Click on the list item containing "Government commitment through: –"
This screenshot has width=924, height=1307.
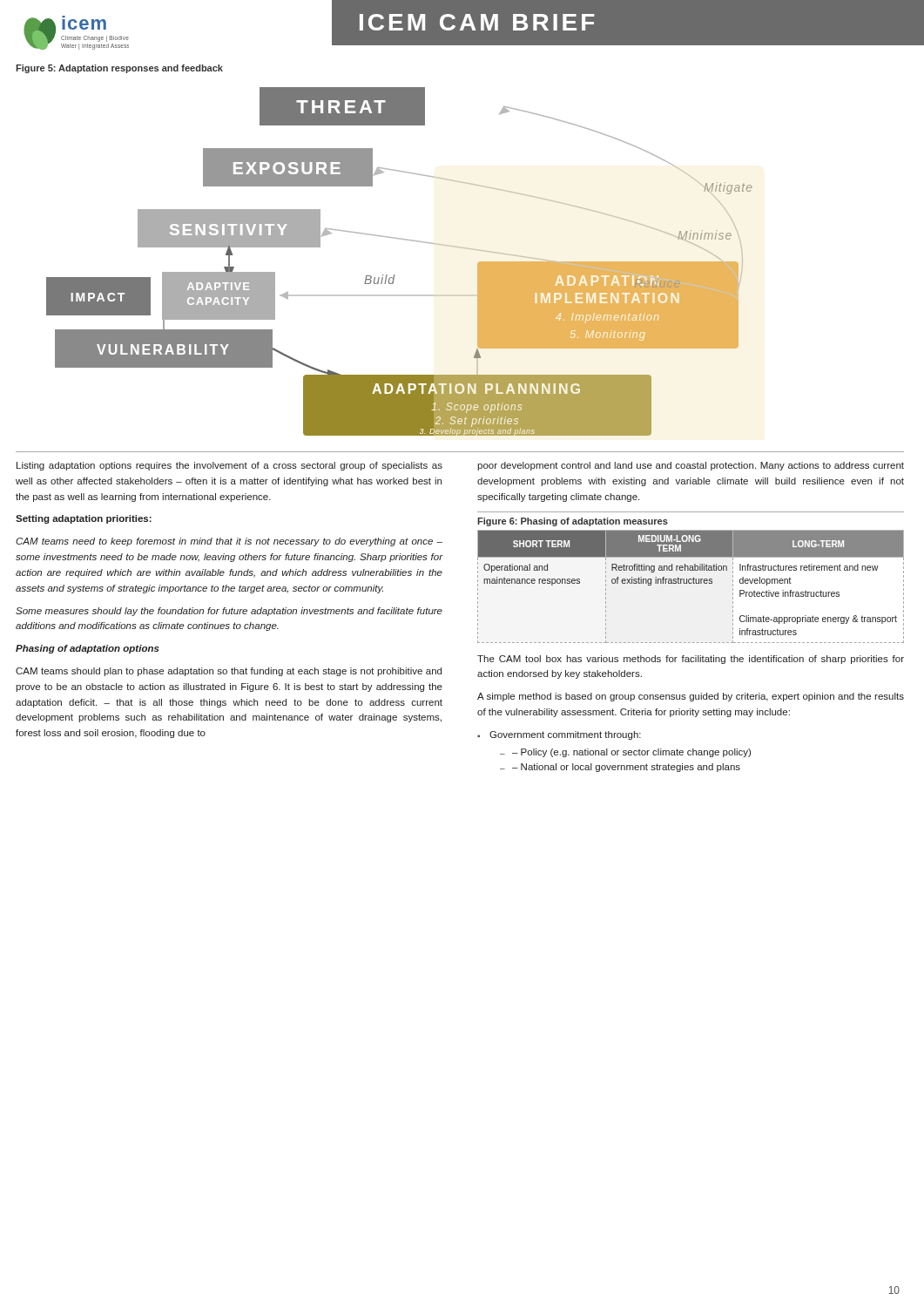(697, 752)
